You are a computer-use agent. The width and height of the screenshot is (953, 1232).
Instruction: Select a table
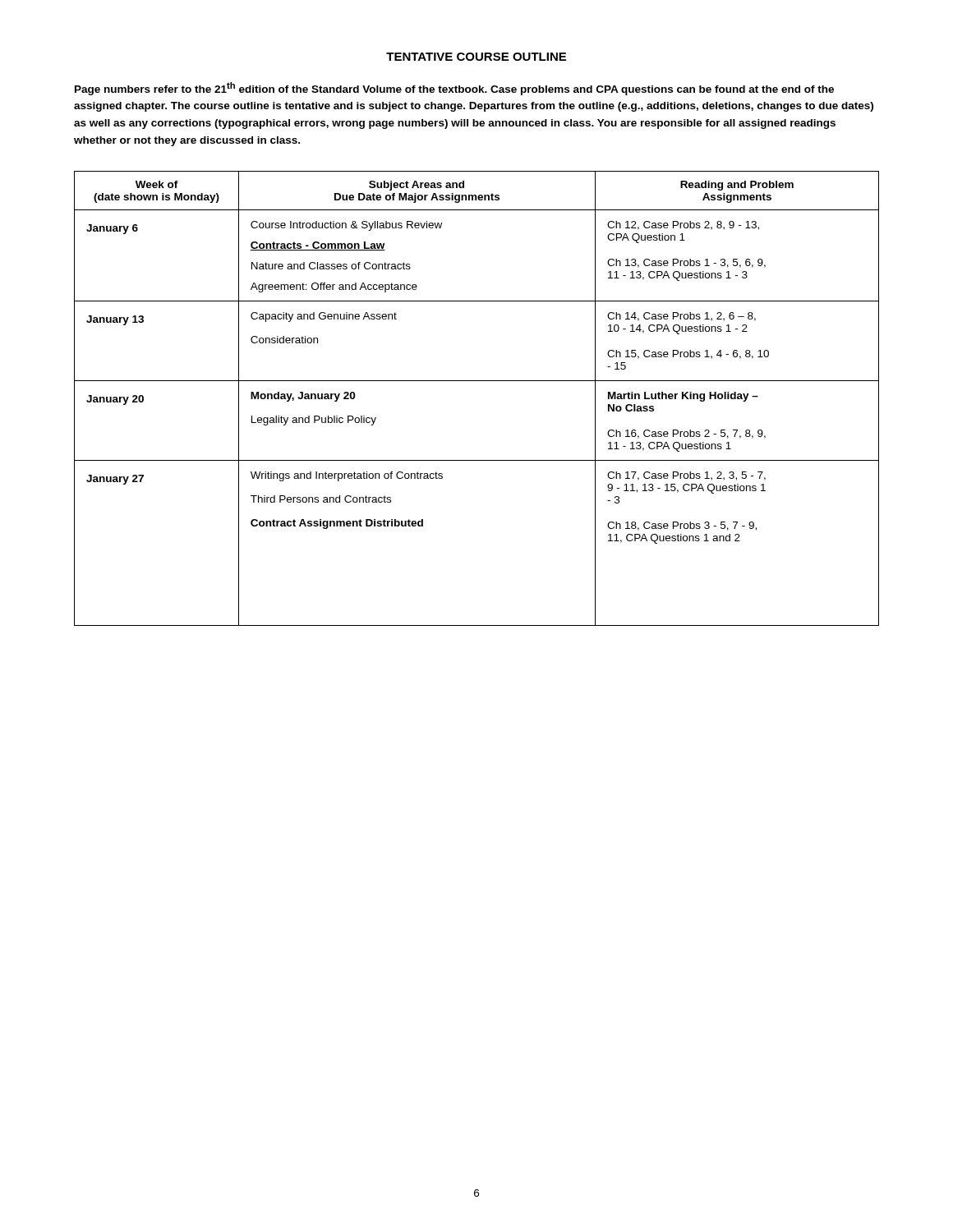tap(476, 398)
